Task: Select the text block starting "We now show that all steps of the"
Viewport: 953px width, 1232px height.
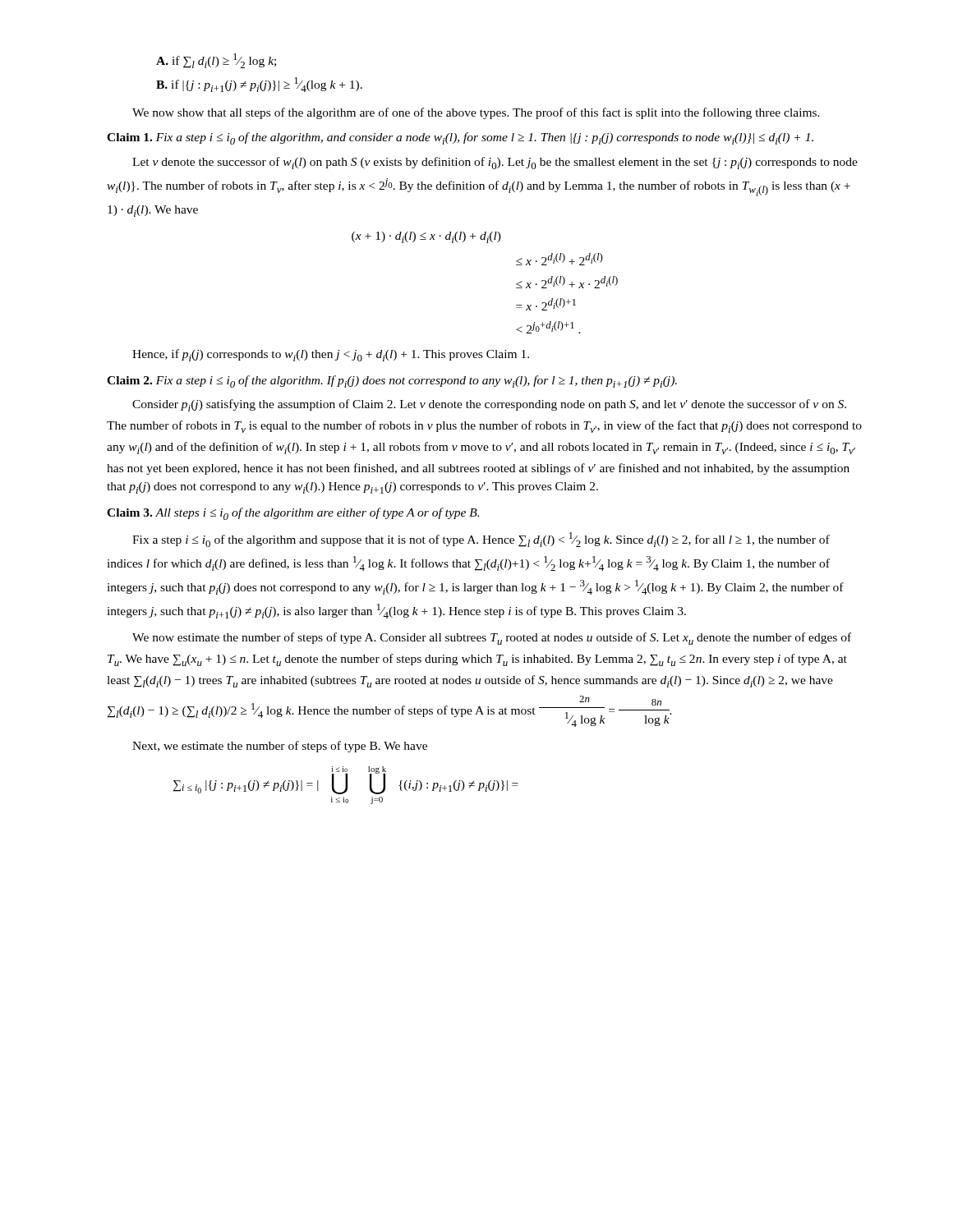Action: coord(485,113)
